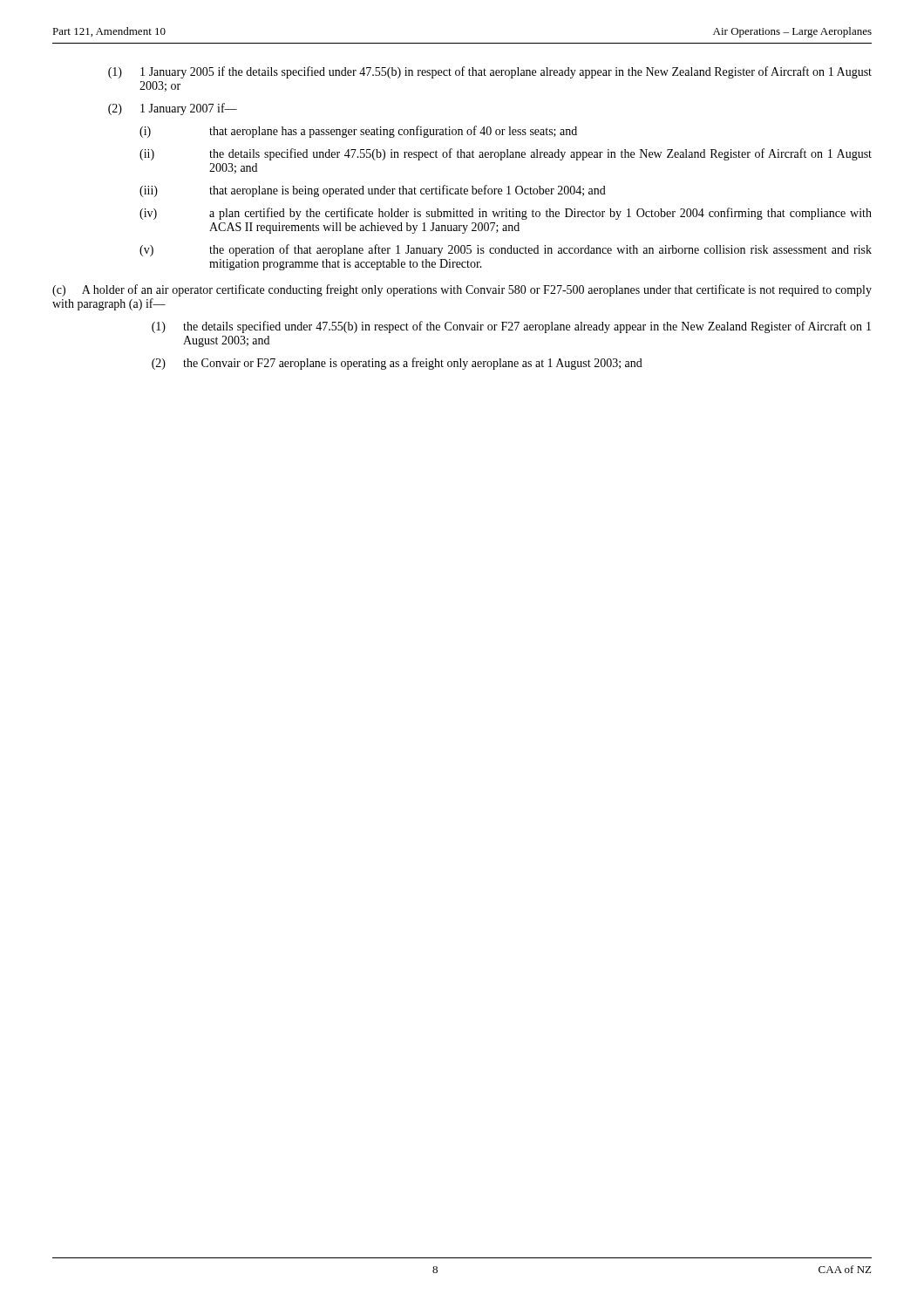Screen dimensions: 1308x924
Task: Select the block starting "(c) A holder of an air operator certificate"
Action: (x=462, y=297)
